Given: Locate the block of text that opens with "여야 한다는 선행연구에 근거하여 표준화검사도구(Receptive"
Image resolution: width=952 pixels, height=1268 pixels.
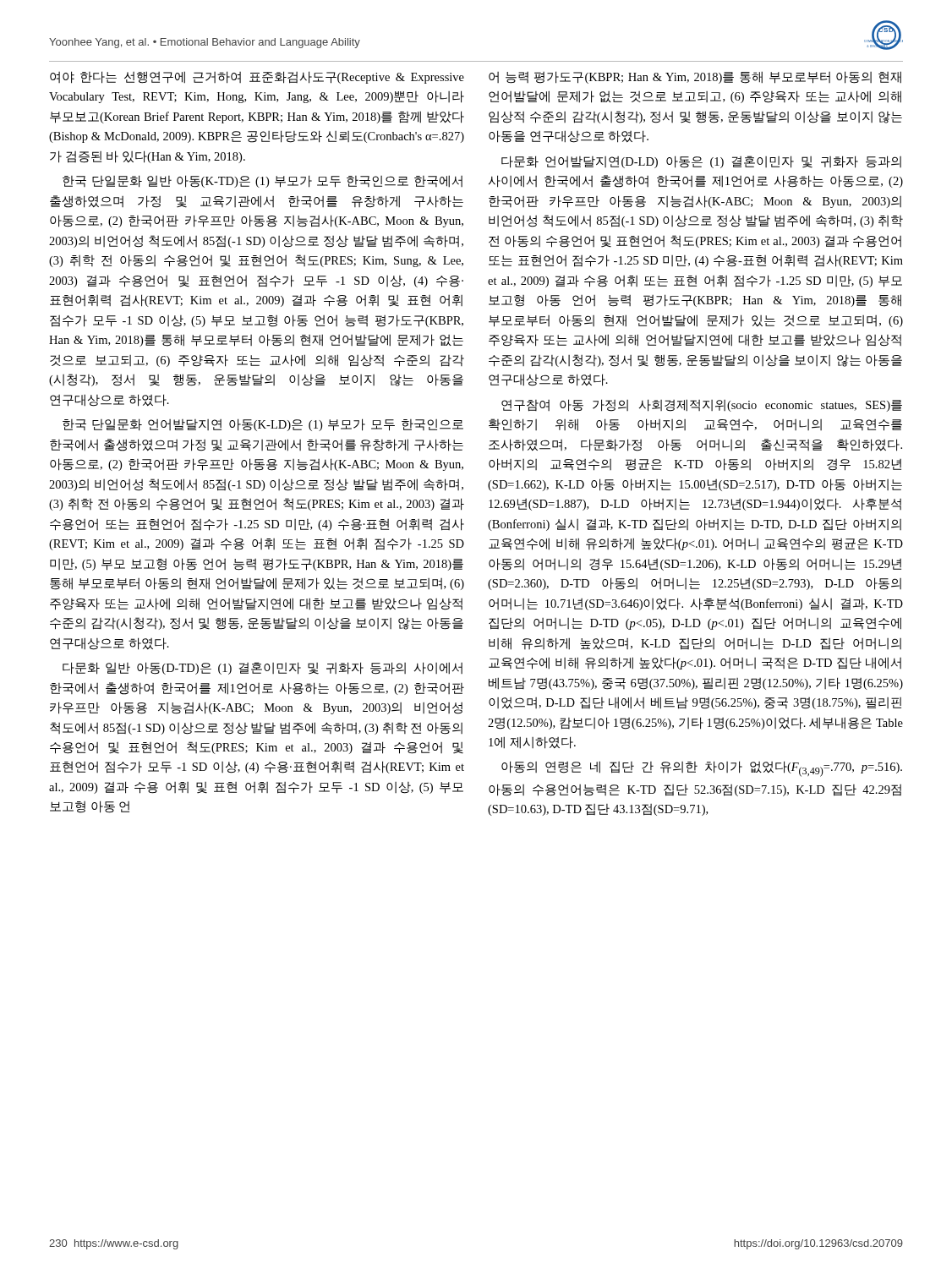Looking at the screenshot, I should 257,442.
